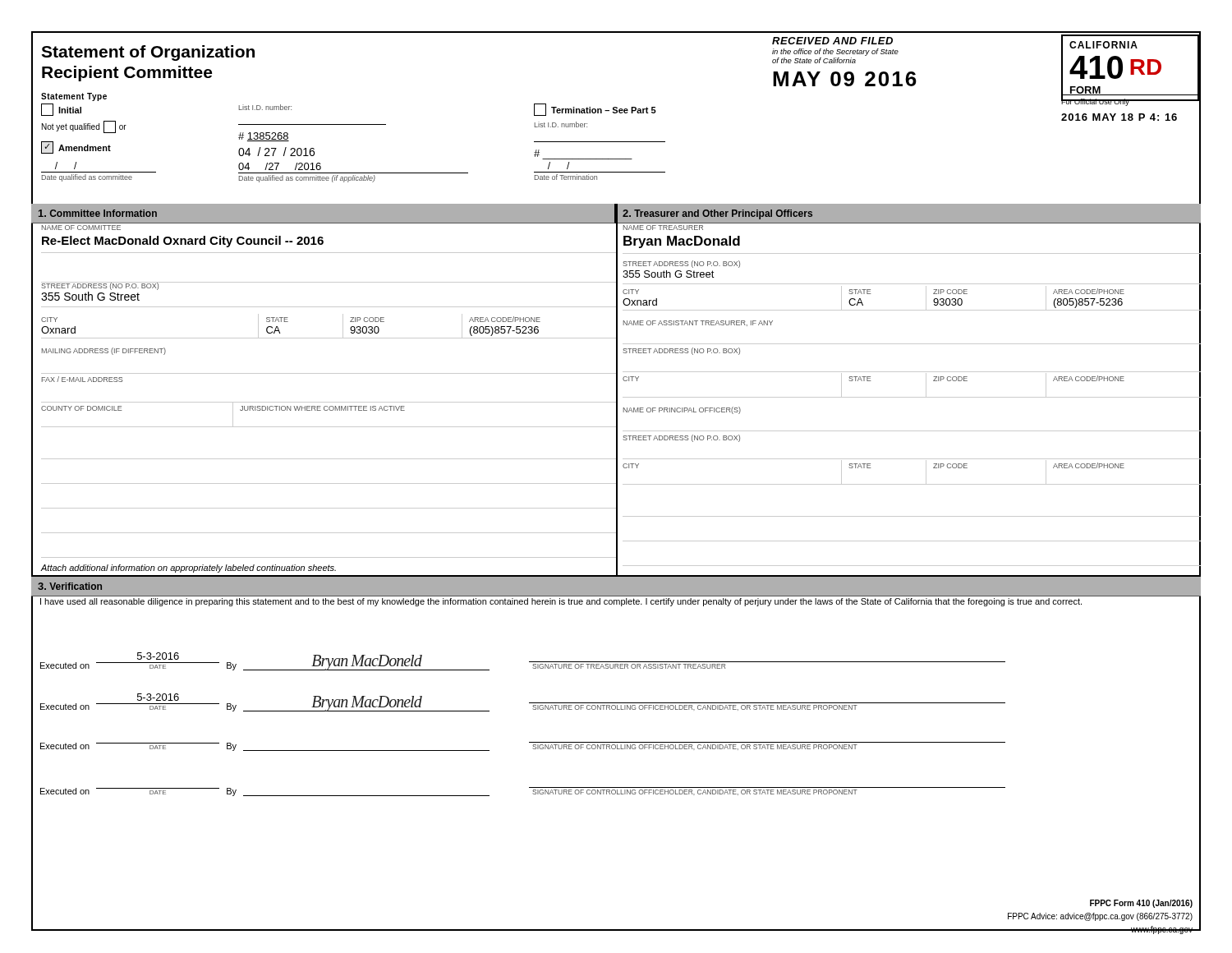1232x953 pixels.
Task: Click on the region starting "NAME OF ASSISTANT"
Action: (x=696, y=325)
